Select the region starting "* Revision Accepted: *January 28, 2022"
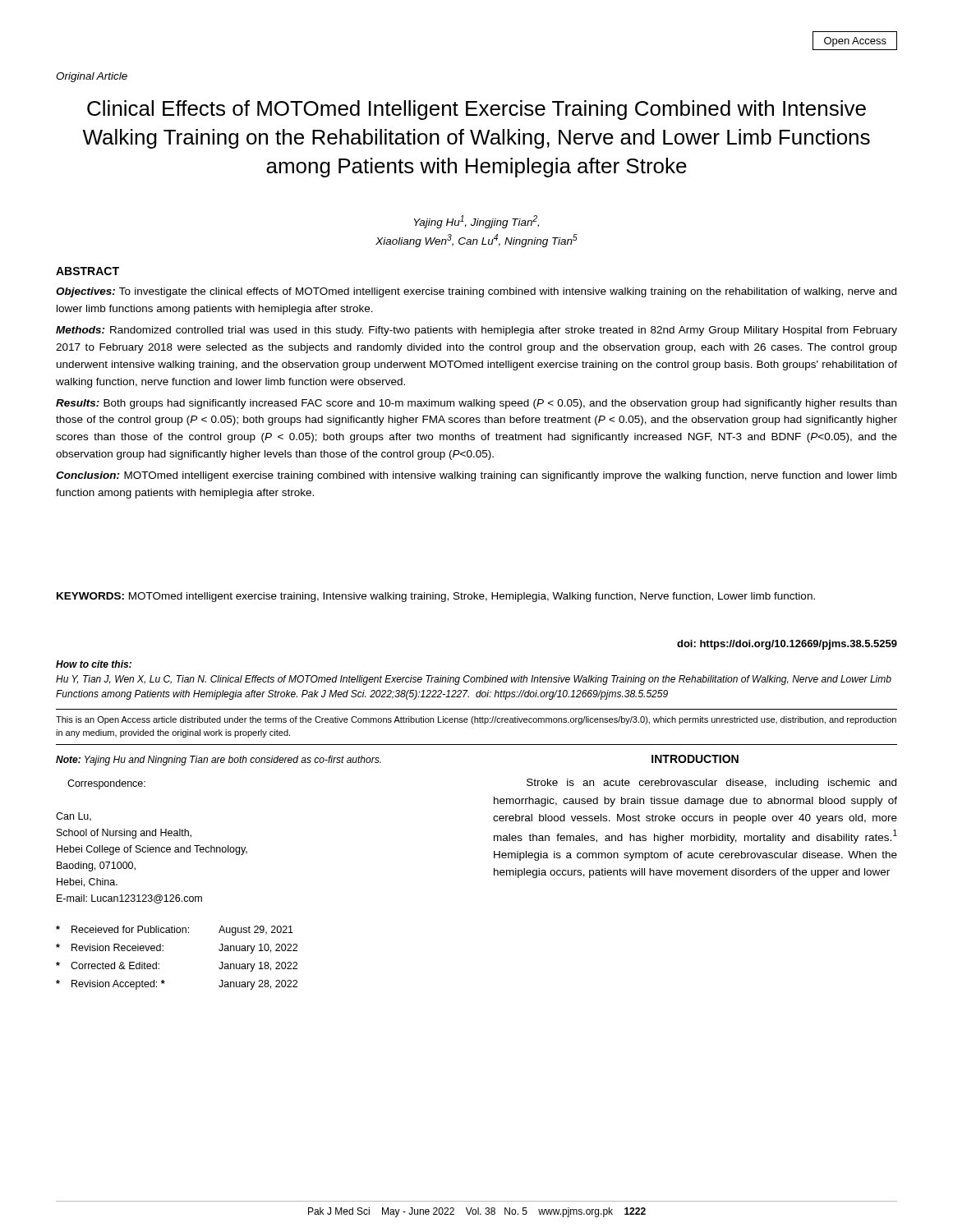This screenshot has width=953, height=1232. (120, 984)
